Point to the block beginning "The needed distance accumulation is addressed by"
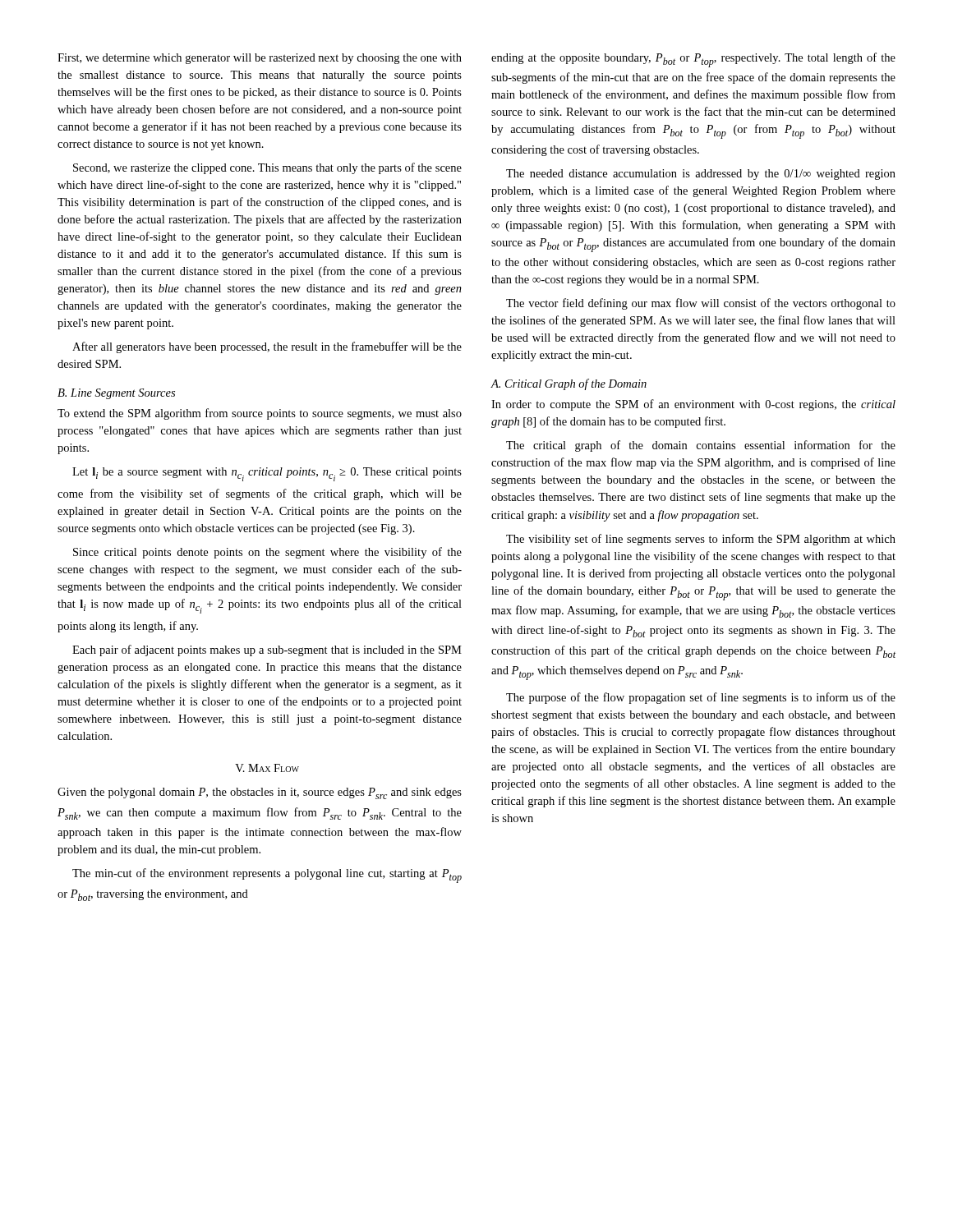Screen dimensions: 1232x953 point(693,227)
